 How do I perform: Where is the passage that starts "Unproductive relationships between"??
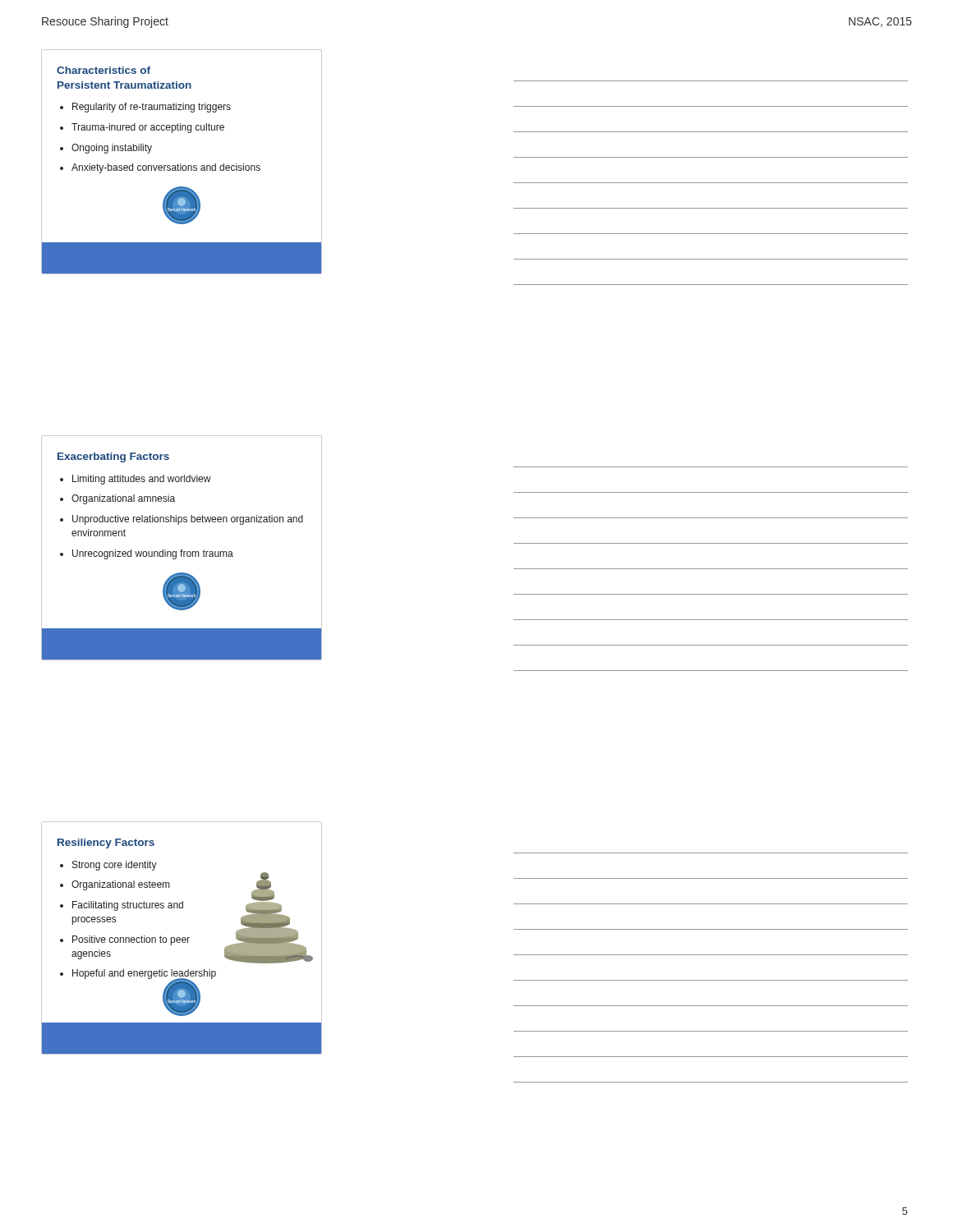click(x=187, y=526)
